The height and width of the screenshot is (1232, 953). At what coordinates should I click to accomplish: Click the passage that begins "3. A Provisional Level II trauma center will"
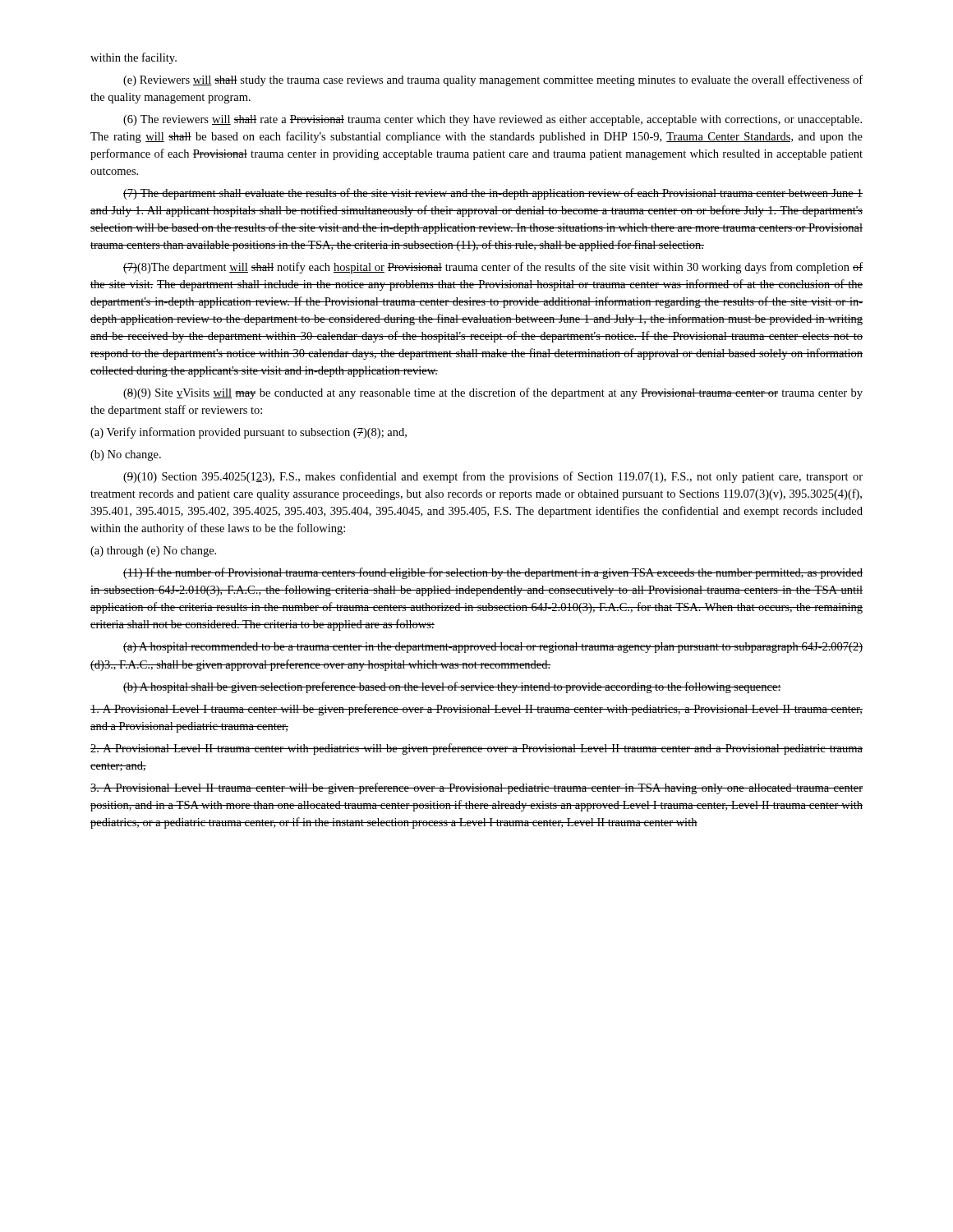tap(476, 805)
